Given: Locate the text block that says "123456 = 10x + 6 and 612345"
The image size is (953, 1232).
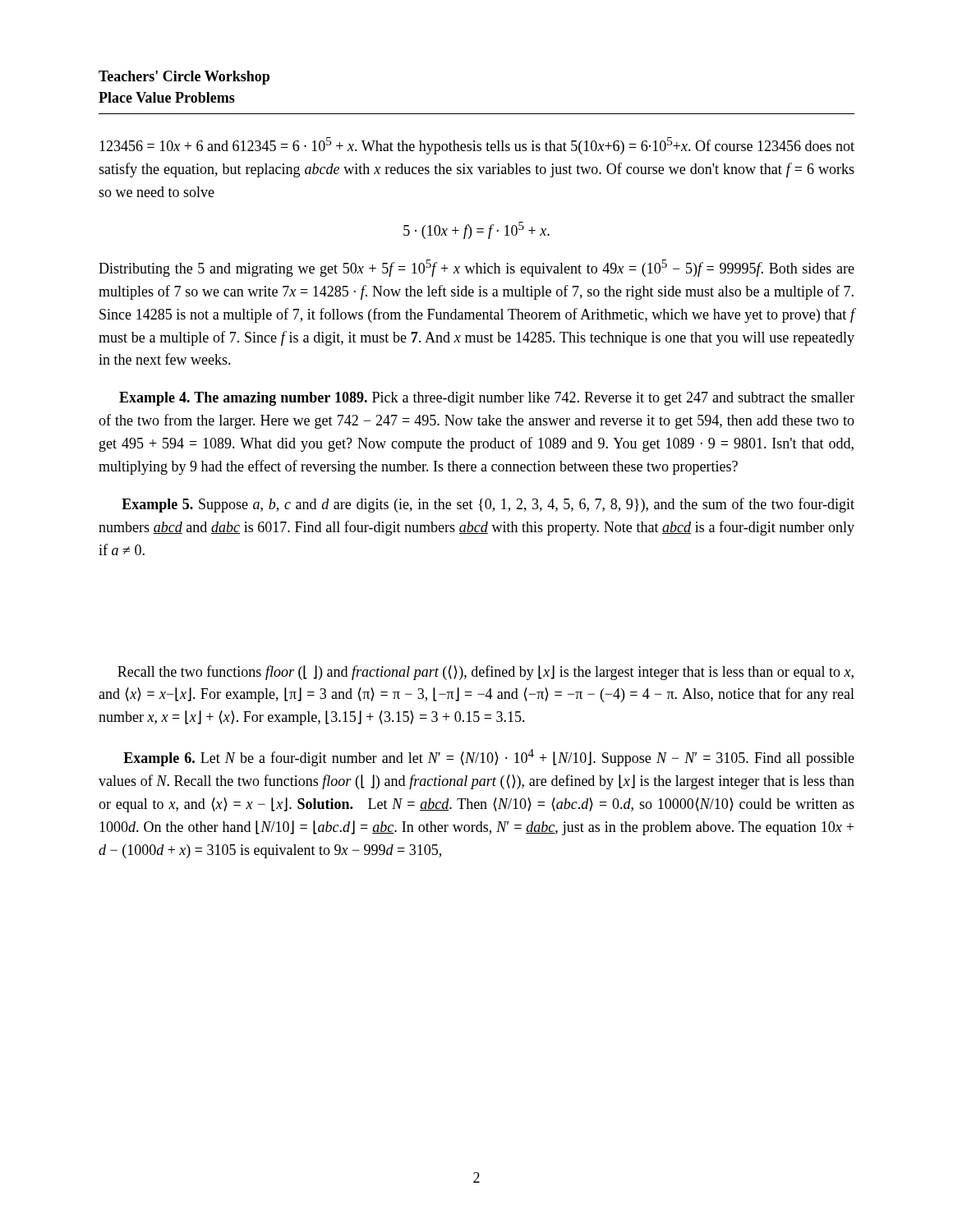Looking at the screenshot, I should 476,168.
